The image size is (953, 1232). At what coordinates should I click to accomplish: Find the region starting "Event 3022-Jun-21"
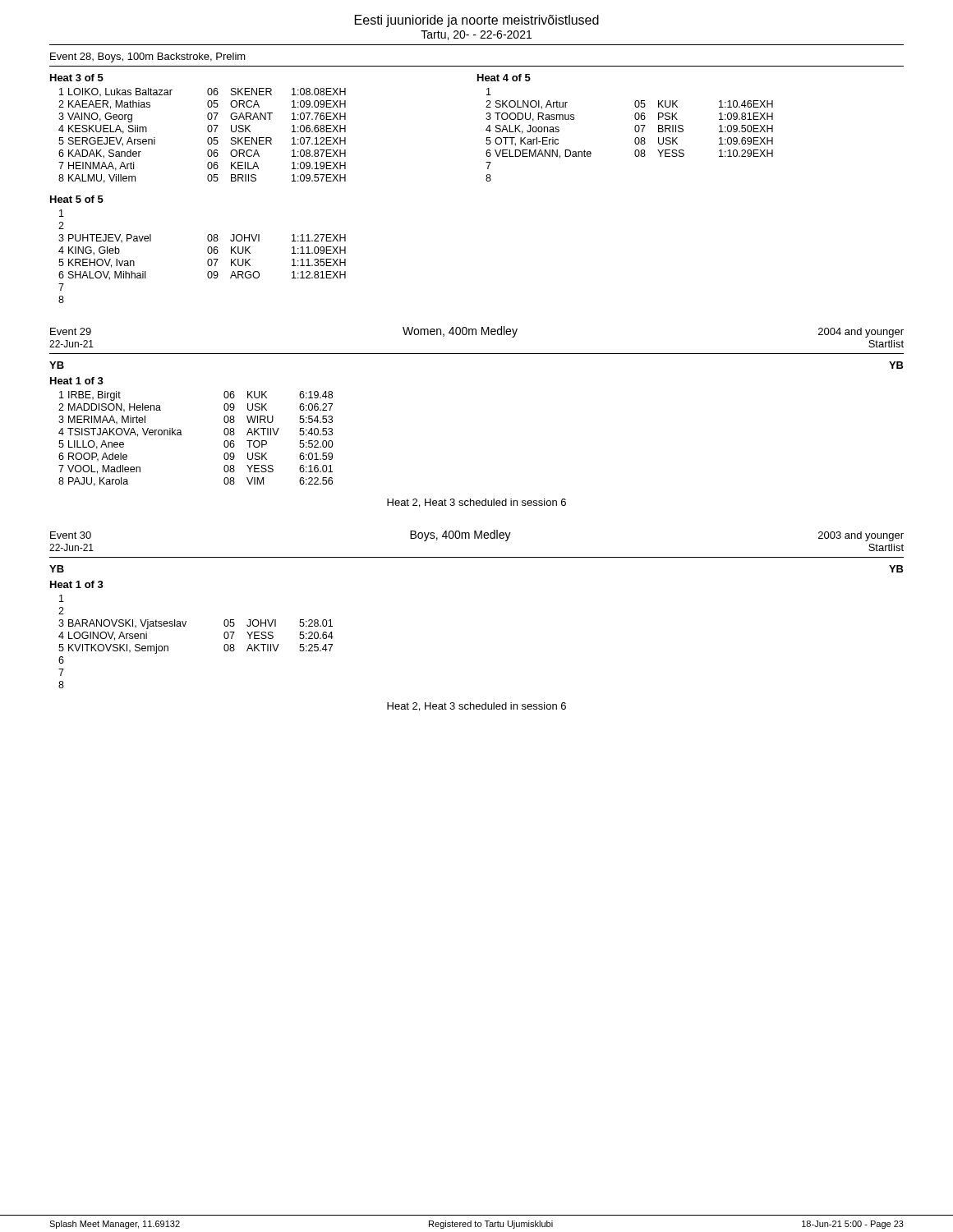pos(71,541)
